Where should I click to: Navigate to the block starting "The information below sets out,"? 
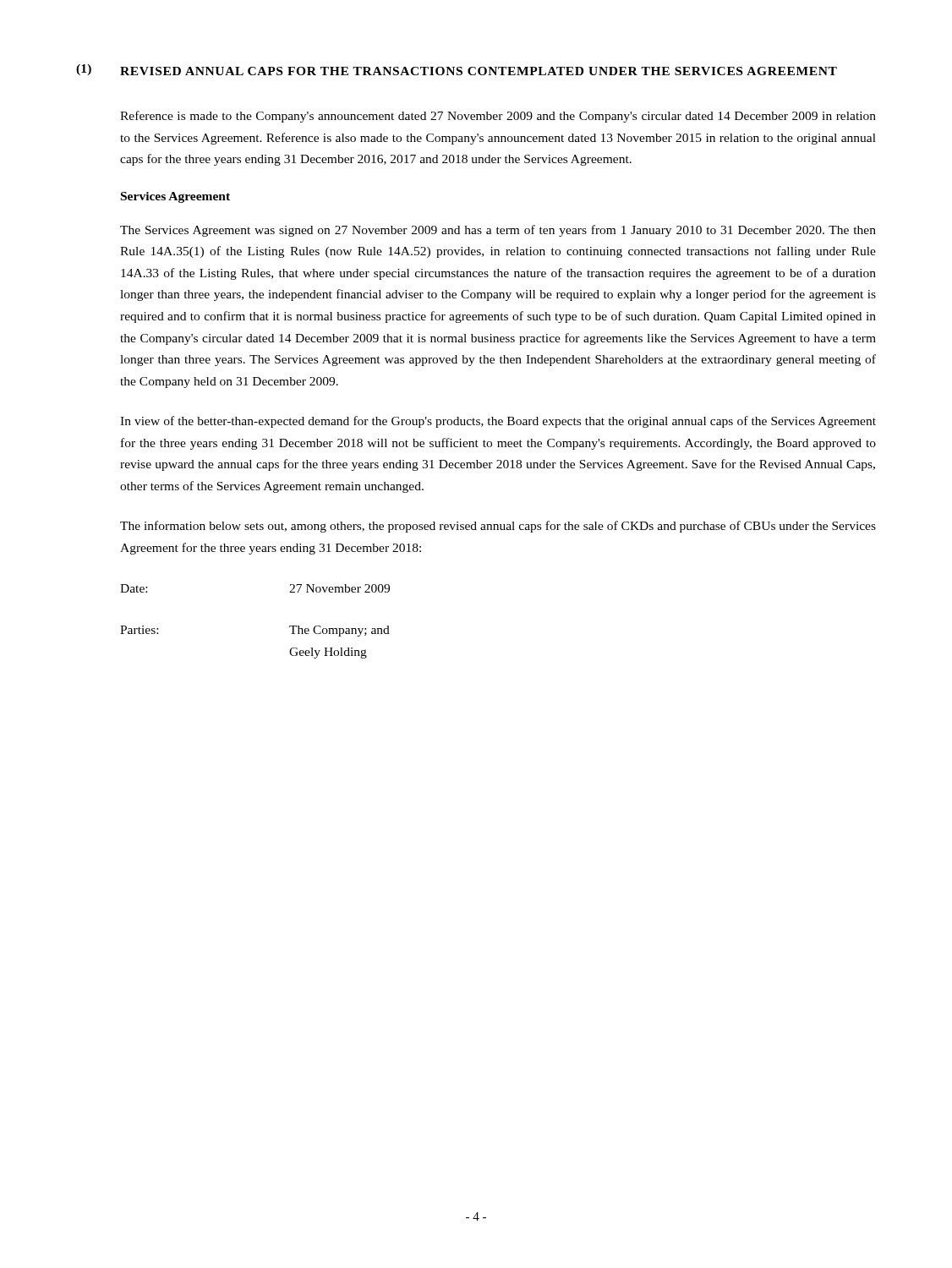click(x=498, y=537)
